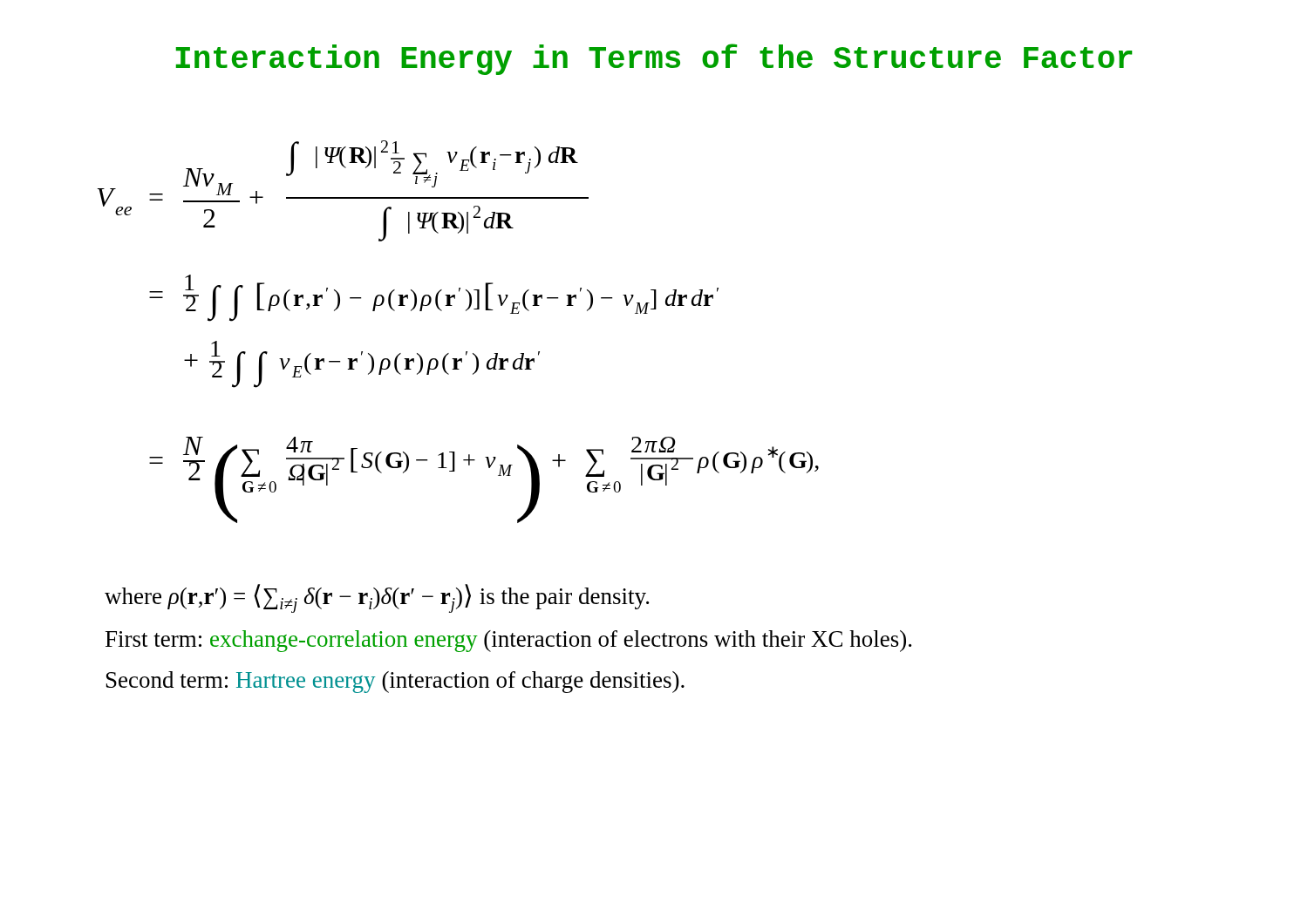Where is the title that starts "Interaction Energy in Terms of the Structure"?

(x=654, y=60)
